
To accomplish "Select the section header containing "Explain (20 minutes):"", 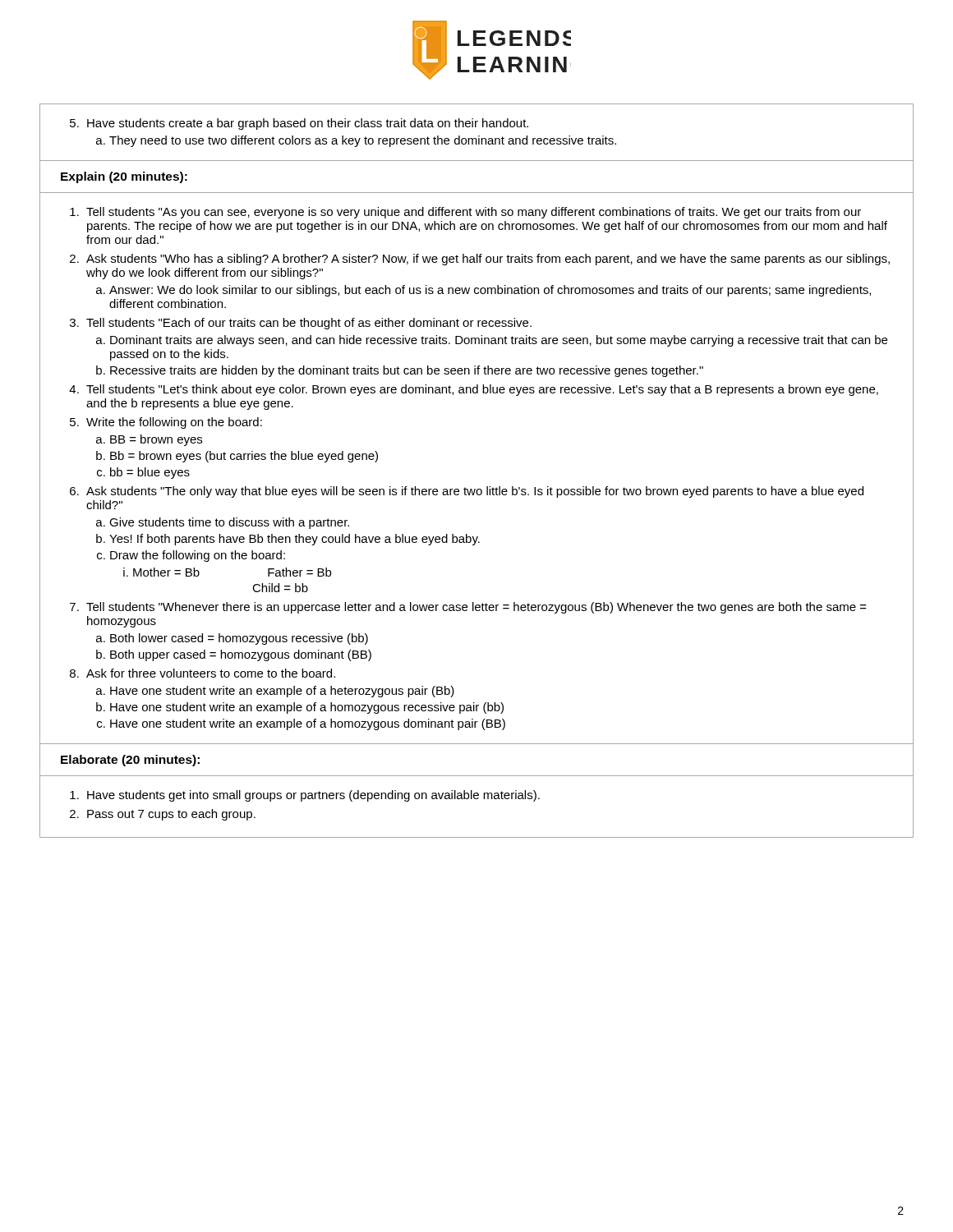I will pyautogui.click(x=124, y=176).
